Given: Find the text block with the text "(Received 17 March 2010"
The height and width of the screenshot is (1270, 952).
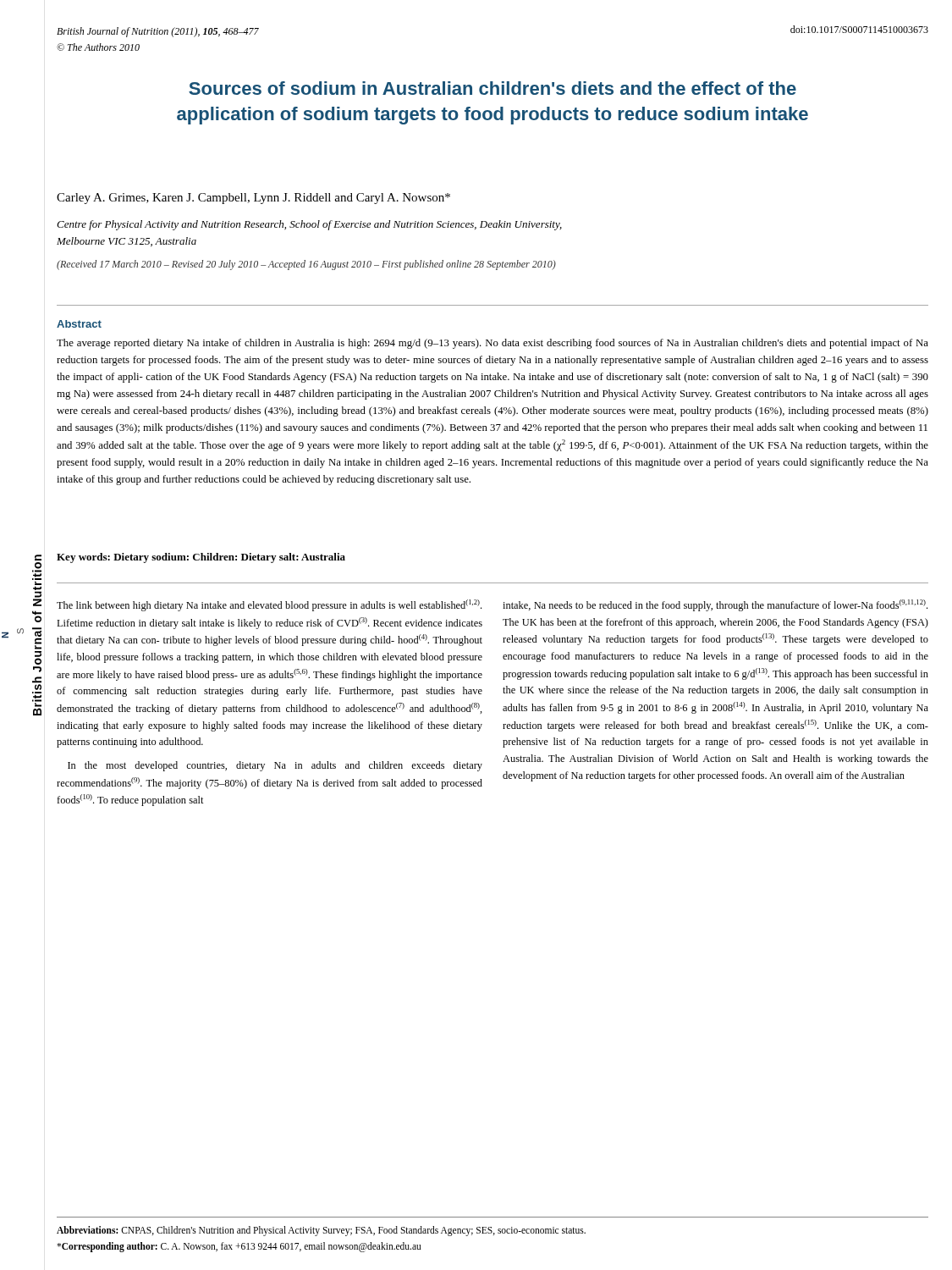Looking at the screenshot, I should click(x=493, y=265).
